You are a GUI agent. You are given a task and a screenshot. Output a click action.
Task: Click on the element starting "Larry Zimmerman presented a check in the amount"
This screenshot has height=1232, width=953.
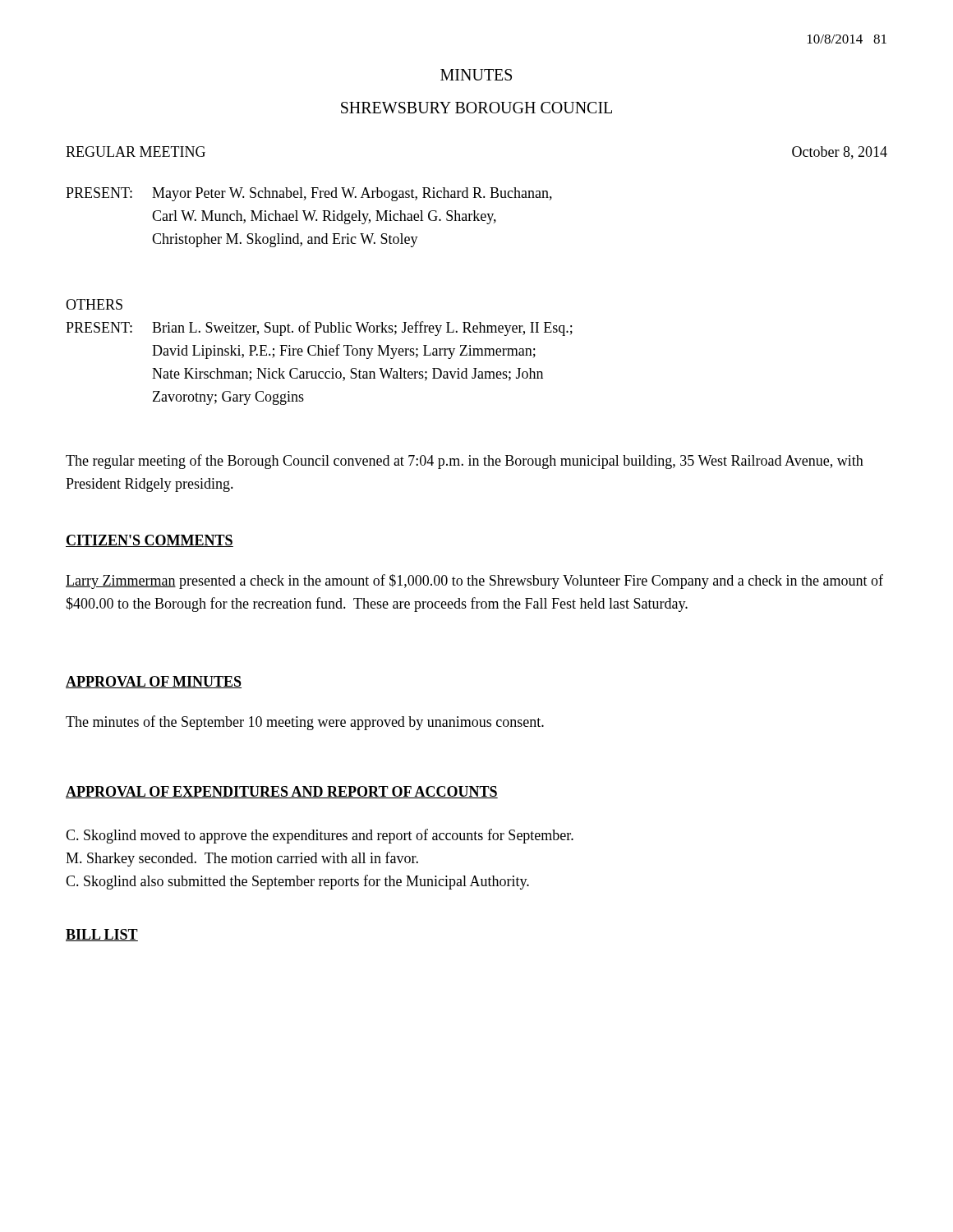point(474,592)
